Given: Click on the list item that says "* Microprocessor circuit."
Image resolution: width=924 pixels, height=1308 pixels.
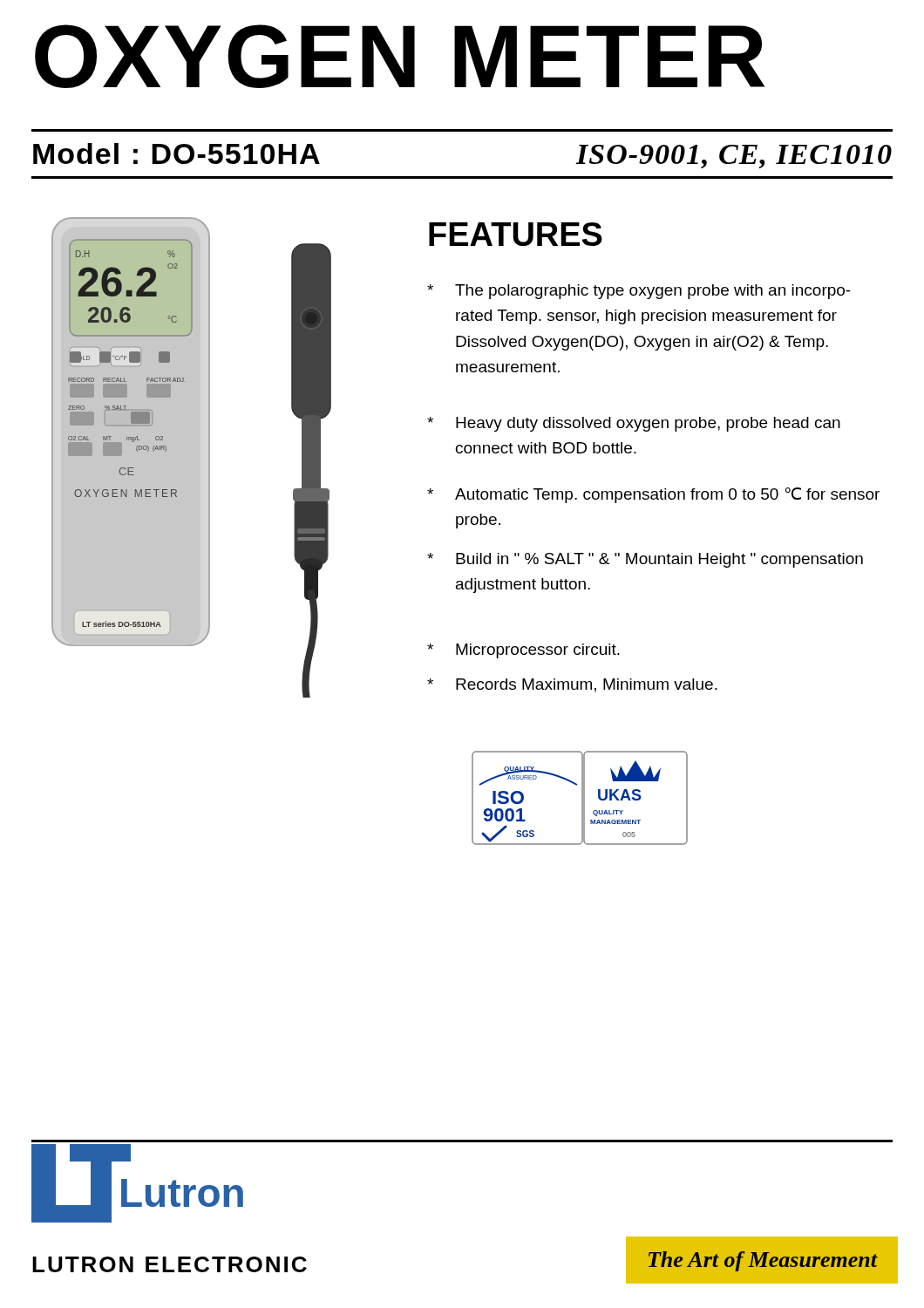Looking at the screenshot, I should point(524,649).
